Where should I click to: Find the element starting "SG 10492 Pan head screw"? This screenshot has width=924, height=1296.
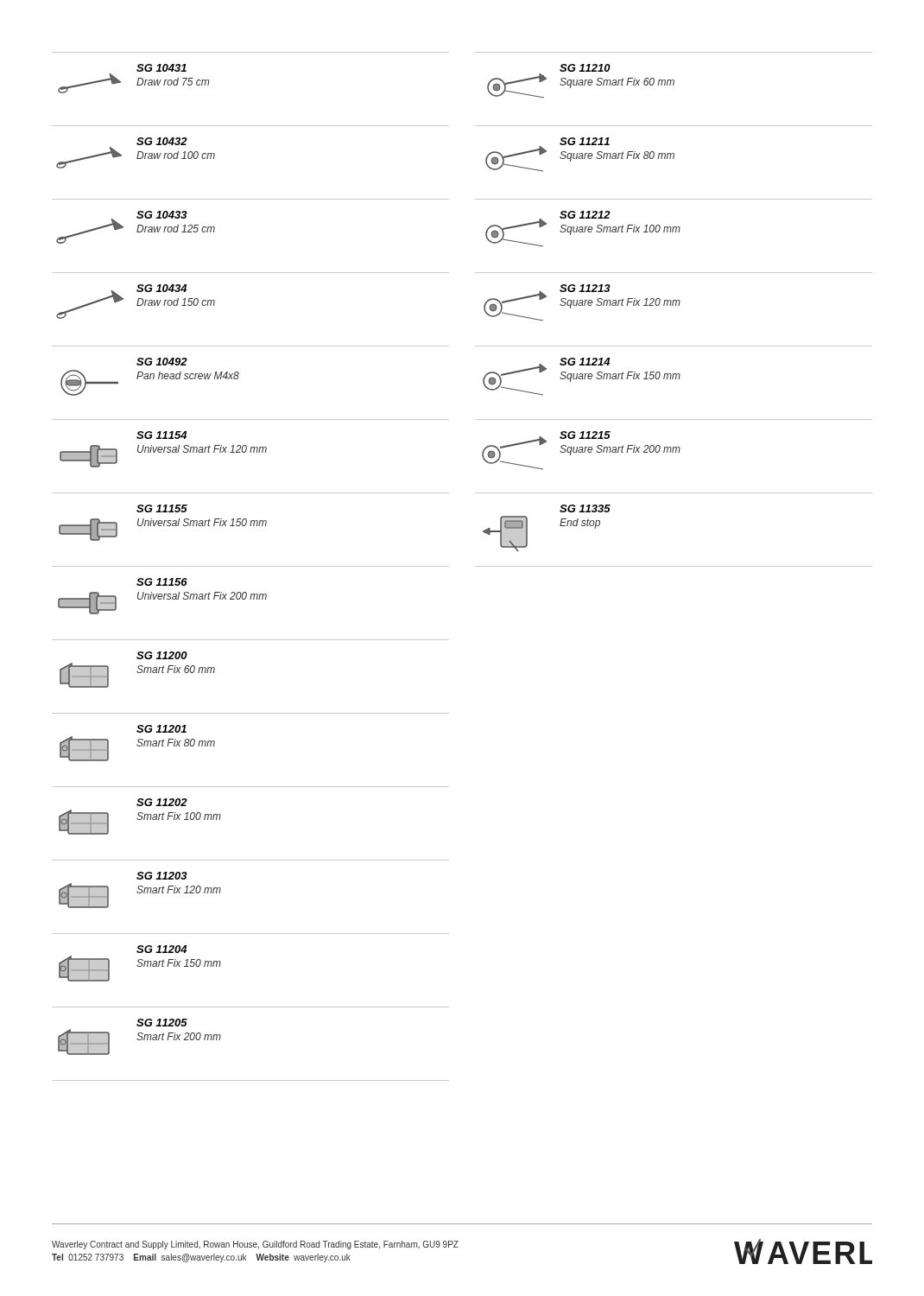(x=162, y=362)
